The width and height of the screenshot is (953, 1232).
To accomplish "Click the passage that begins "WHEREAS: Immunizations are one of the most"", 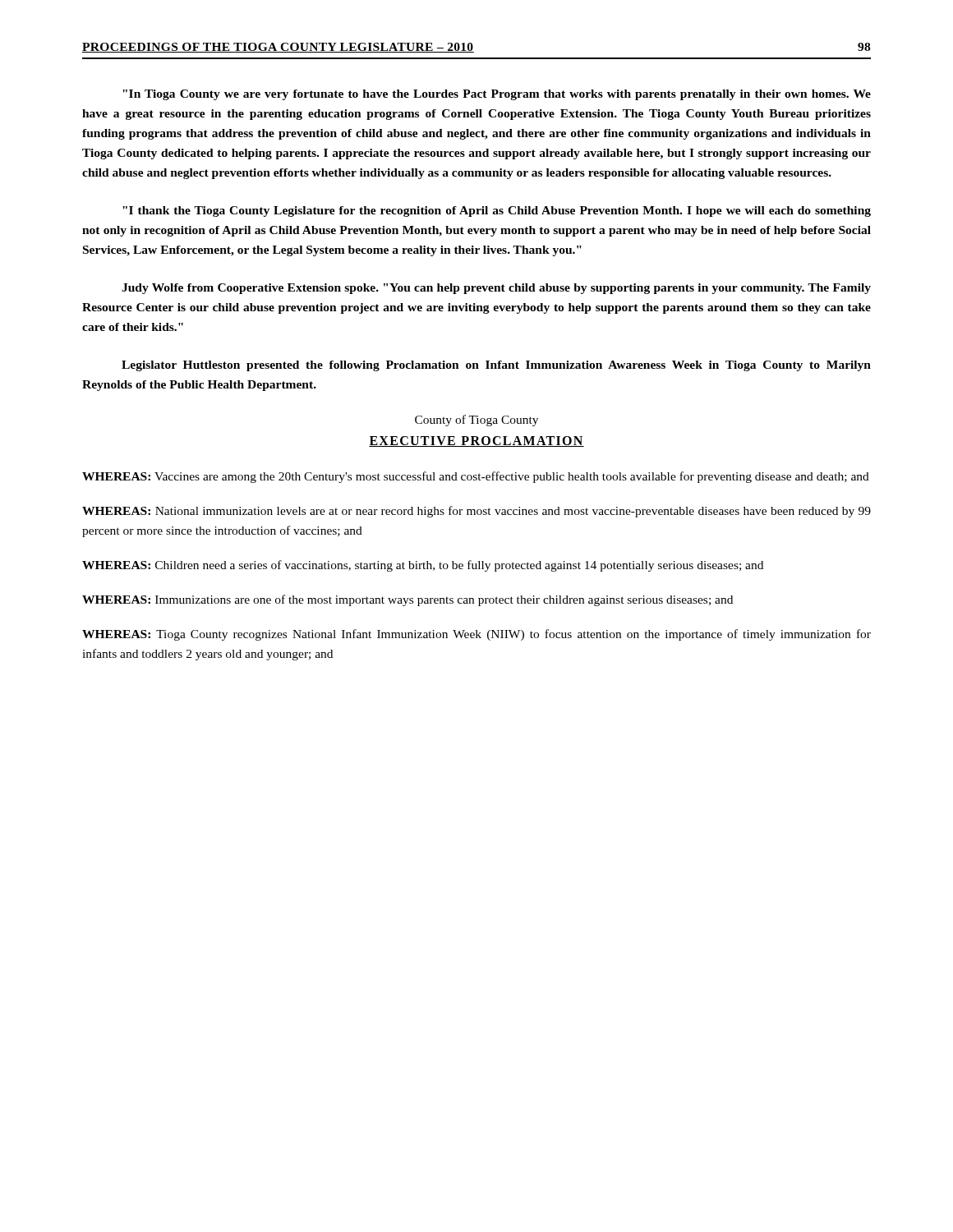I will coord(408,599).
